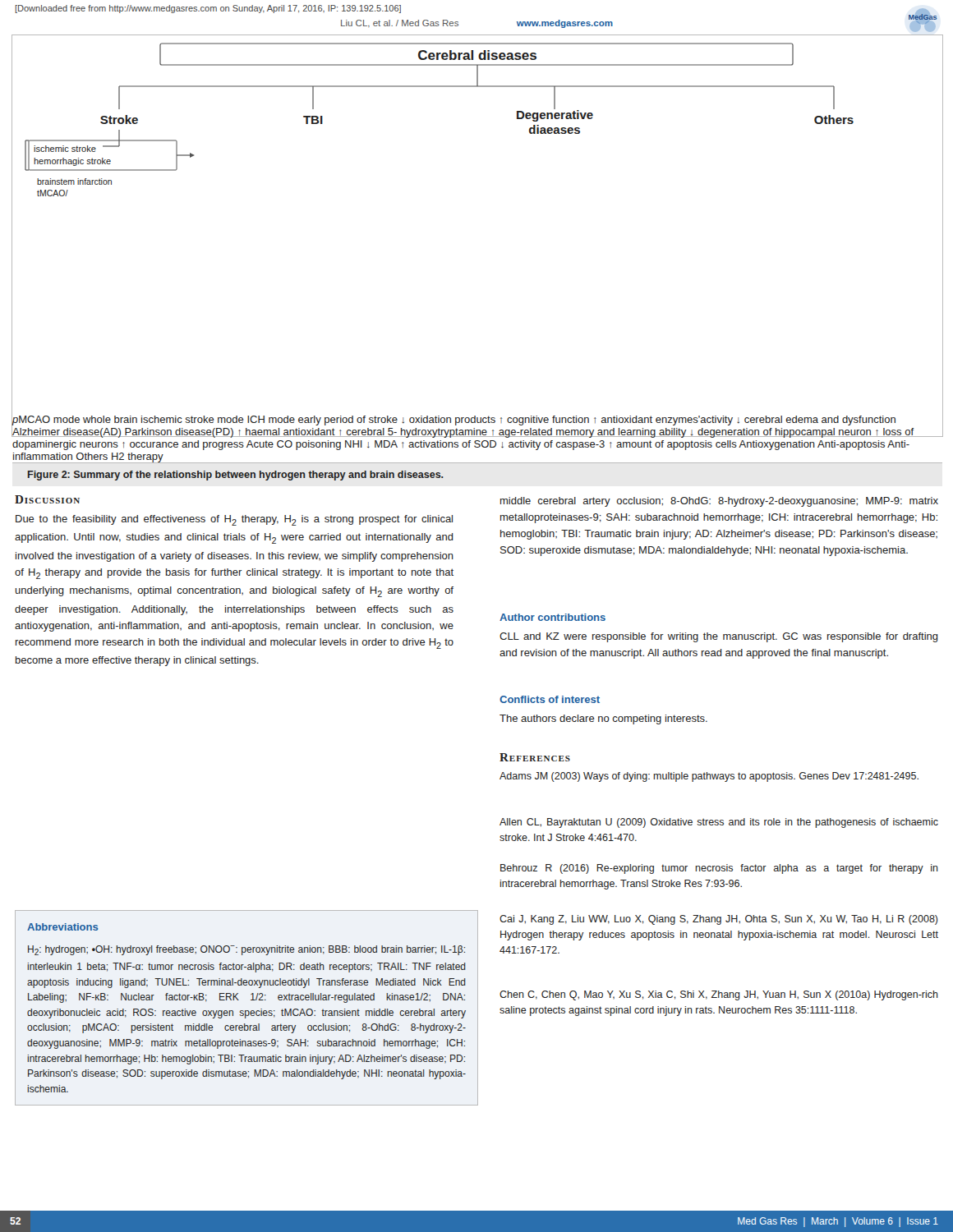Find the block on this page that starts "Abbreviations H2: hydrogen; •OH:"
The height and width of the screenshot is (1232, 953).
click(x=246, y=1007)
